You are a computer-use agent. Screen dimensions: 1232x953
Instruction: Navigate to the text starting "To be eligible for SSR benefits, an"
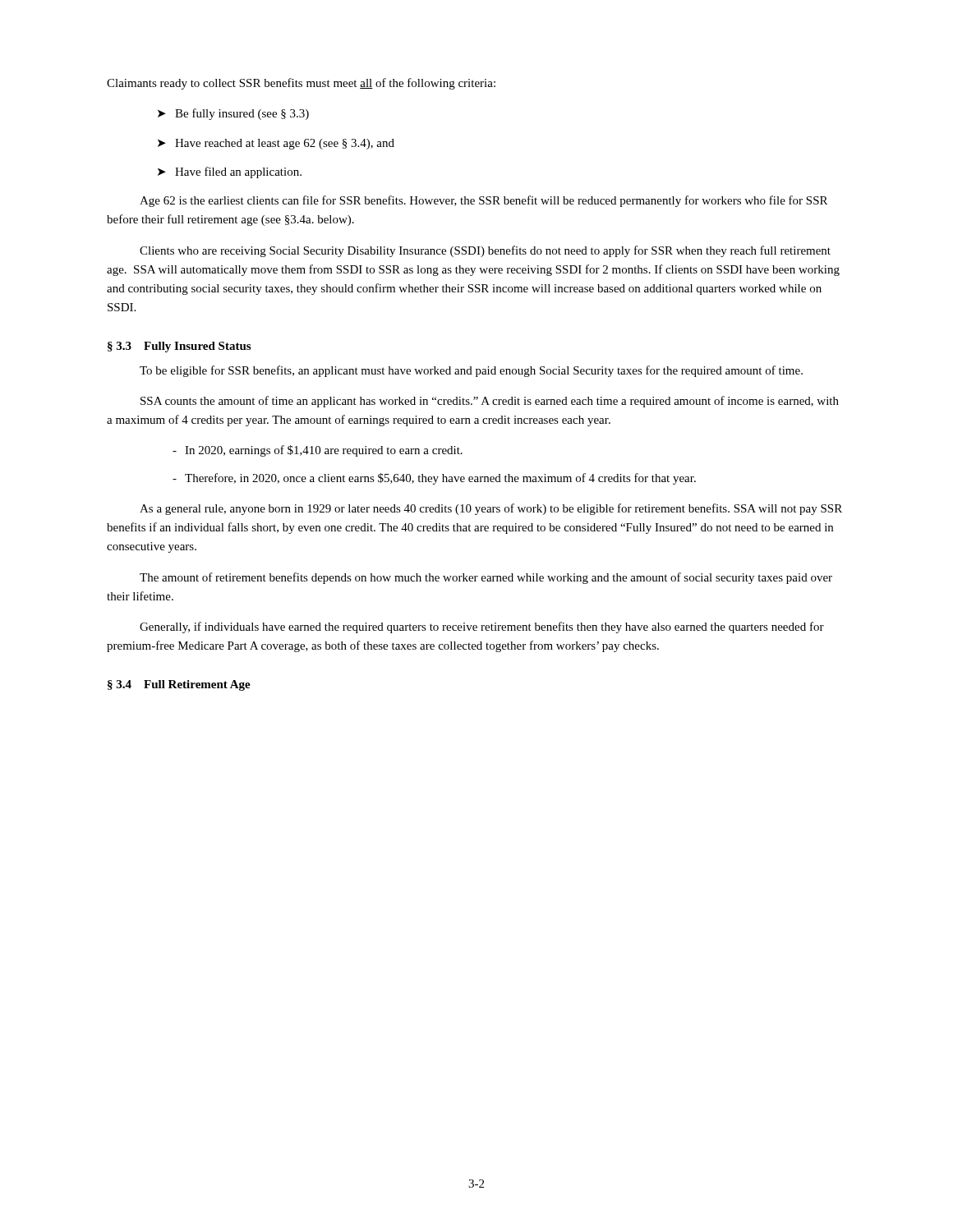coord(472,370)
